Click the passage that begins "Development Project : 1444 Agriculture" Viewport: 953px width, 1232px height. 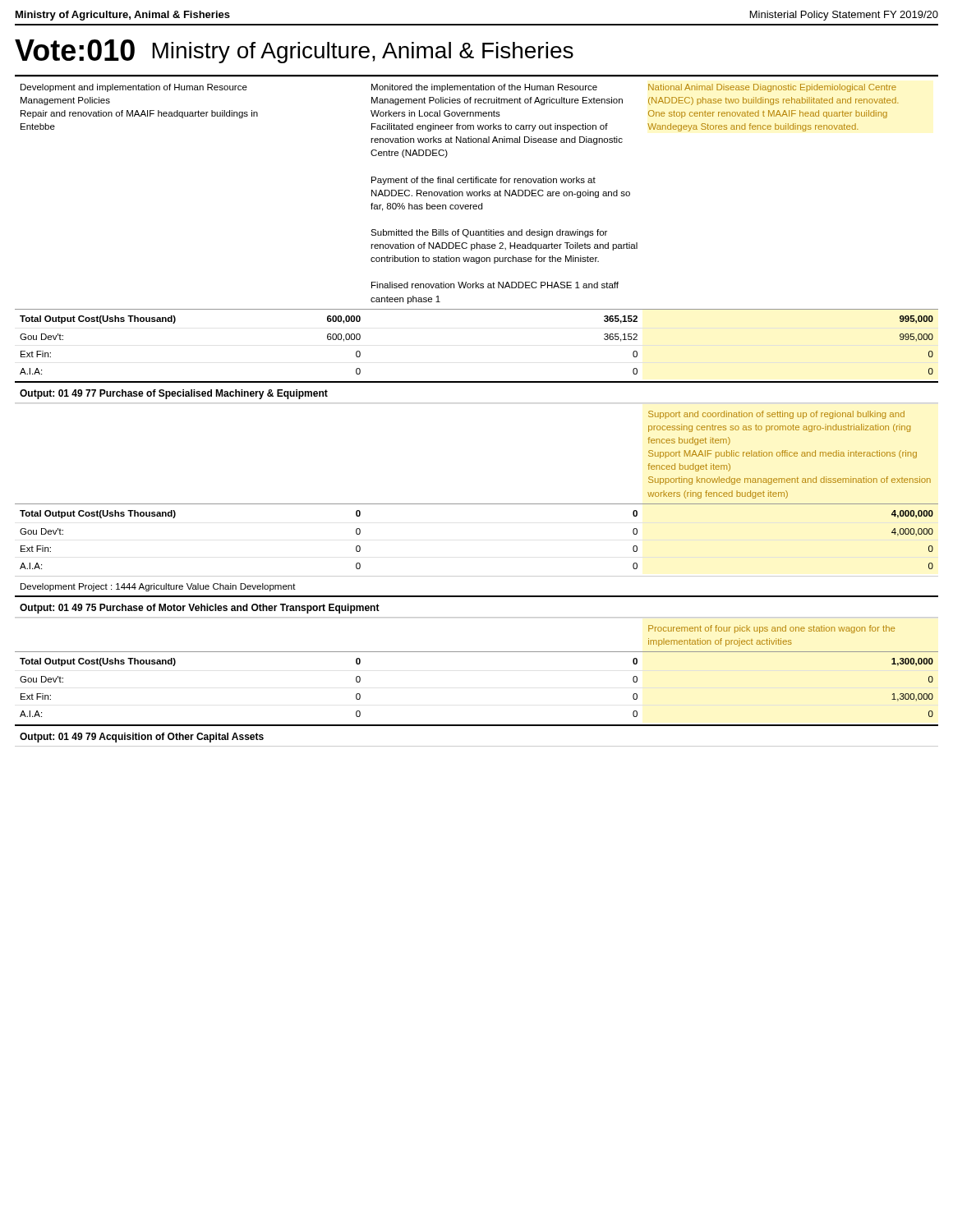click(157, 586)
